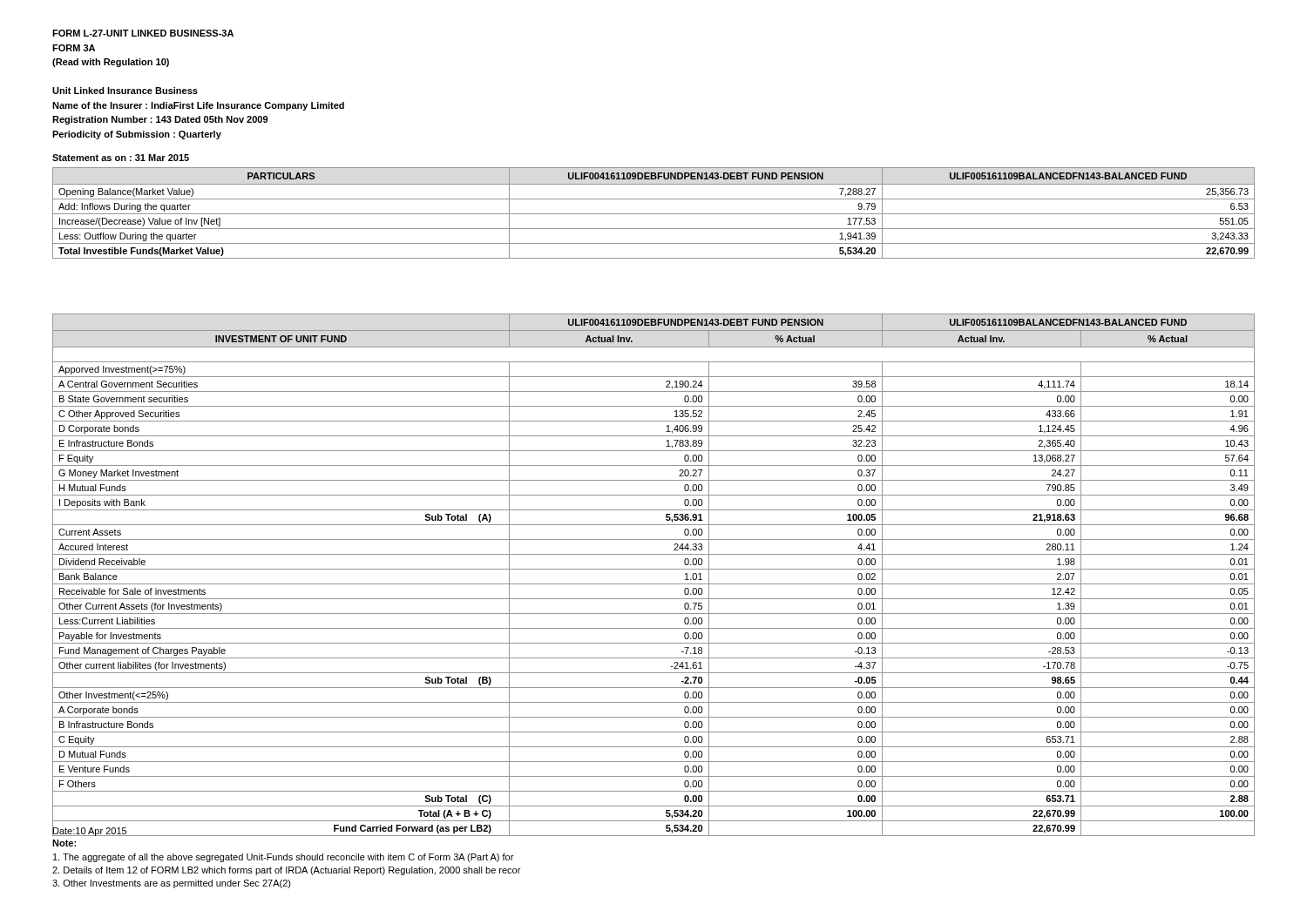This screenshot has height=924, width=1307.
Task: Click on the text block starting "Date:10 Apr 2015"
Action: point(90,831)
